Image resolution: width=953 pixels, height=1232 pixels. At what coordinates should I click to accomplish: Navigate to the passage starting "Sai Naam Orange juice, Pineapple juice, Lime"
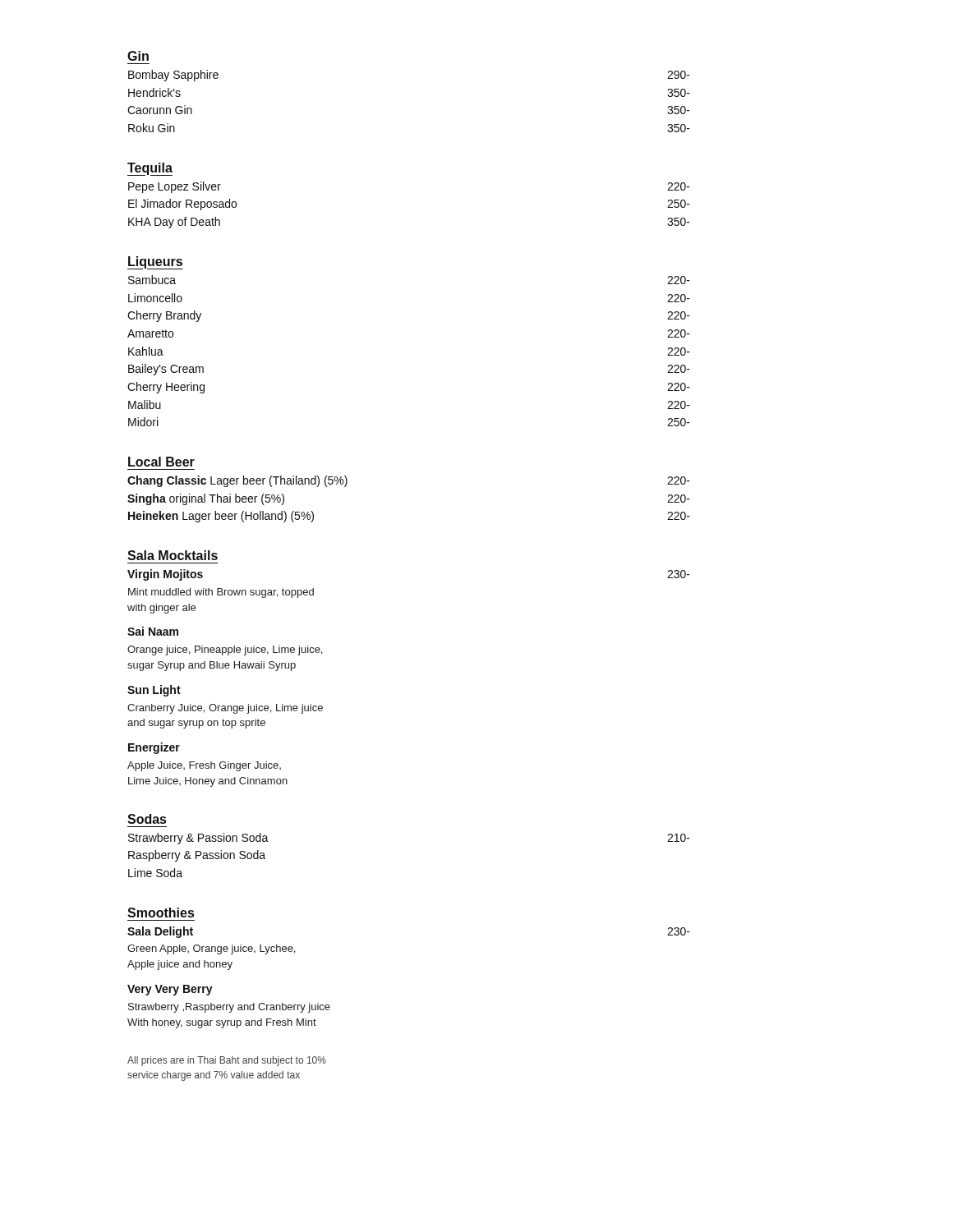[333, 649]
